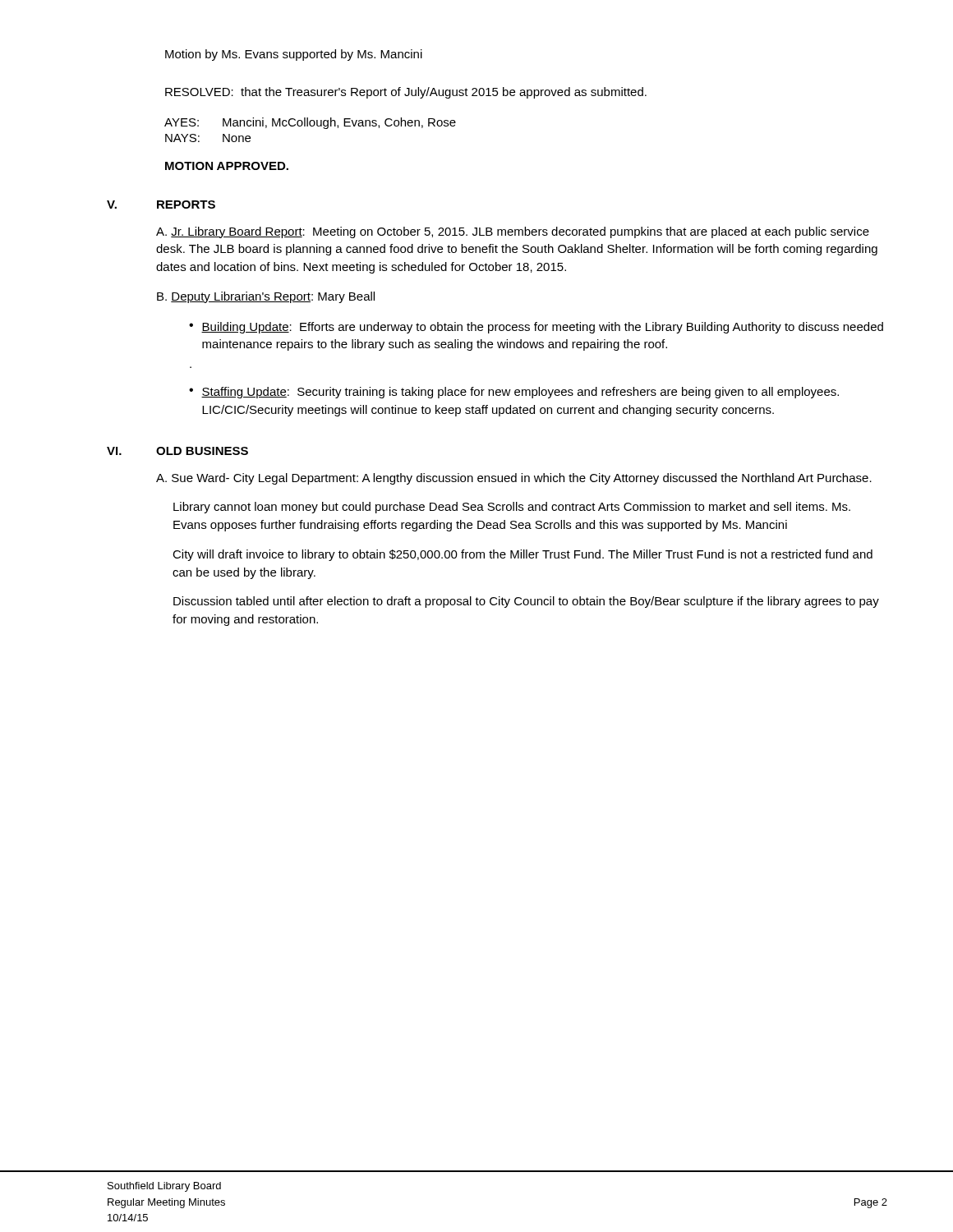This screenshot has height=1232, width=953.
Task: Select the list item that says "Building Update: Efforts are underway to"
Action: [x=544, y=335]
